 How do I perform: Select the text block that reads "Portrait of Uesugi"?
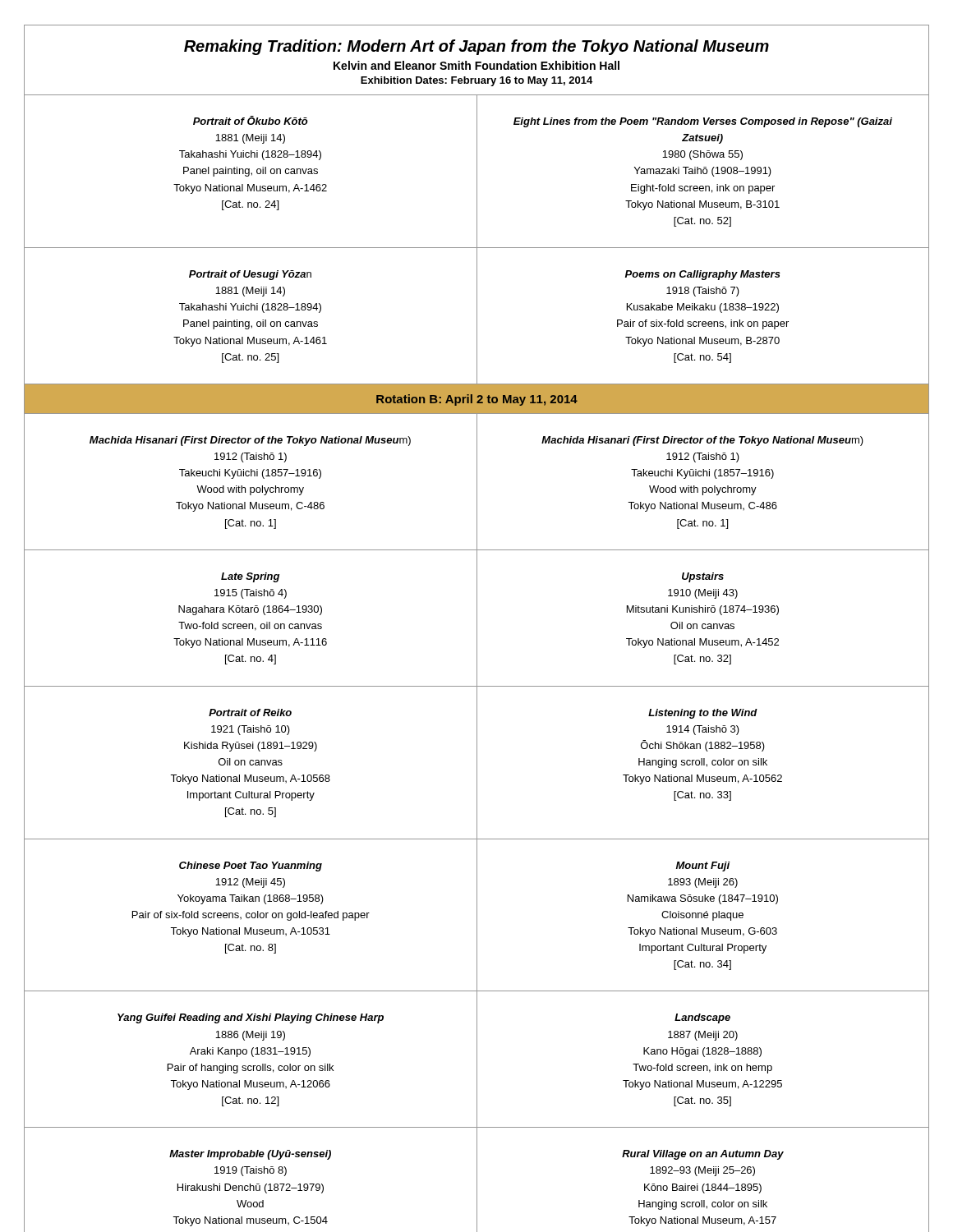pyautogui.click(x=250, y=315)
